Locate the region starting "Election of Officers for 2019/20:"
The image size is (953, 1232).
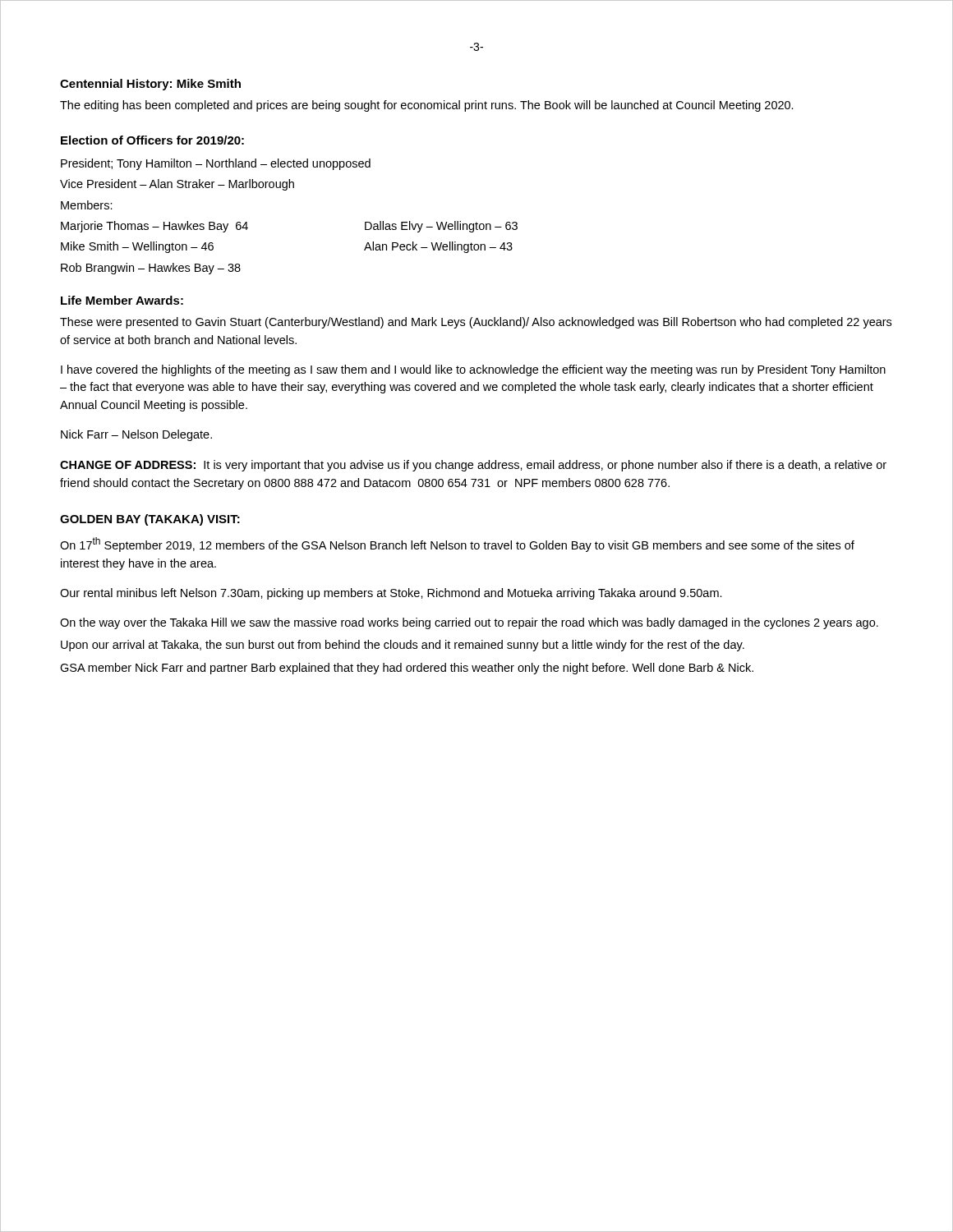pyautogui.click(x=152, y=140)
